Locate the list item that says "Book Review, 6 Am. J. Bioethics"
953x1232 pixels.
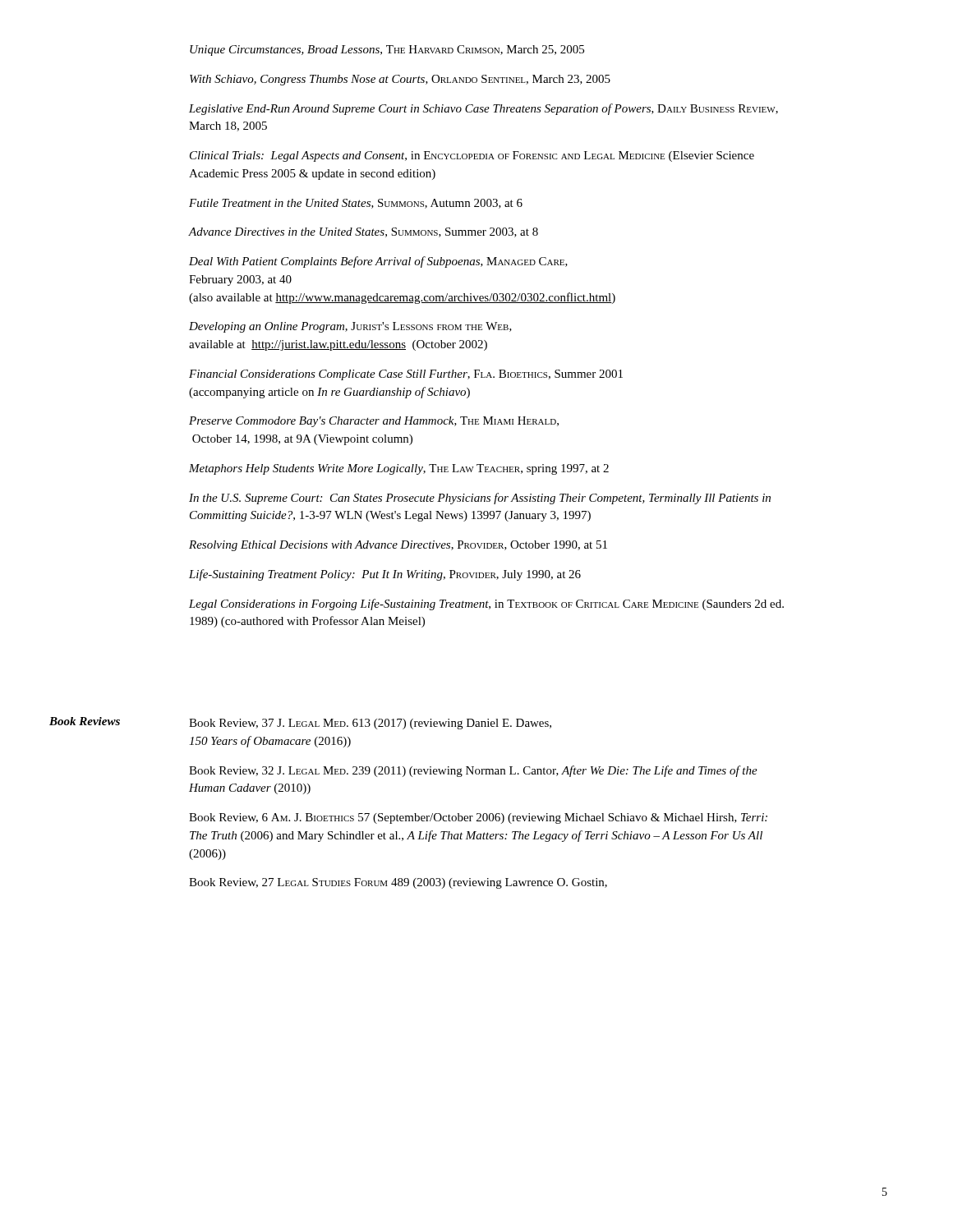[x=480, y=835]
